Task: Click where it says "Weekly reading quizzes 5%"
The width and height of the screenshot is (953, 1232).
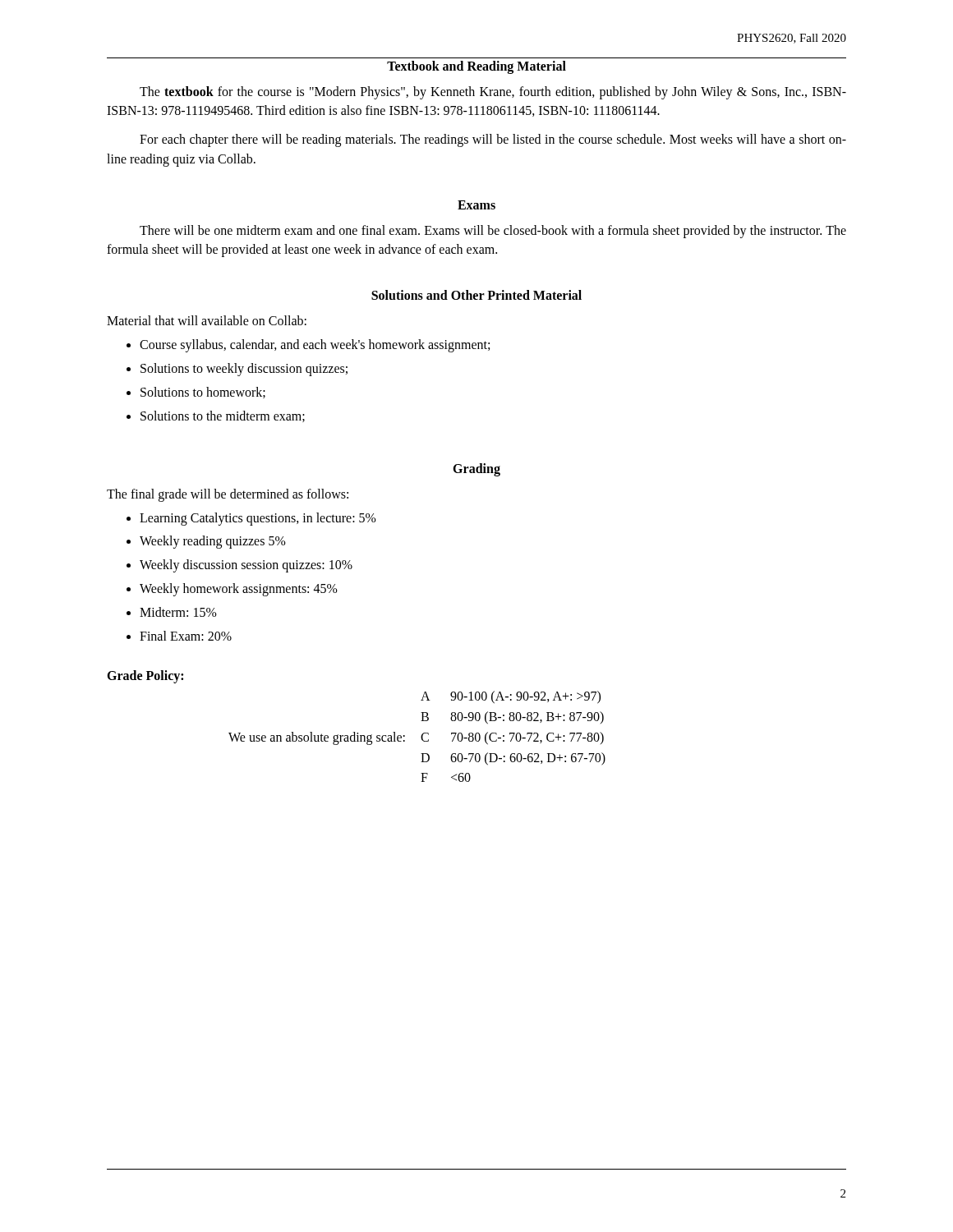Action: [213, 541]
